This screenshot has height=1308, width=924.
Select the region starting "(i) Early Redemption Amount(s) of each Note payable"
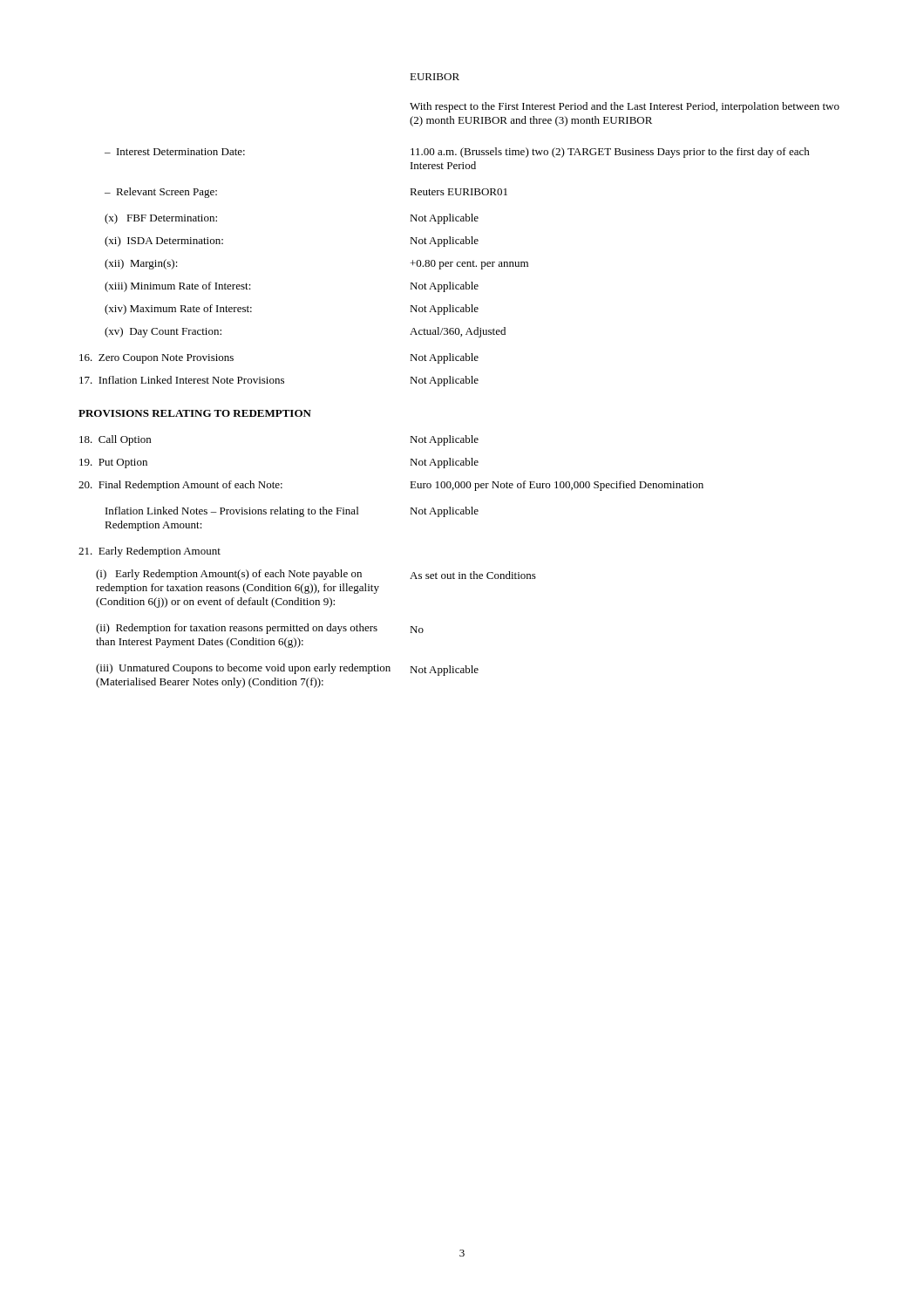462,588
